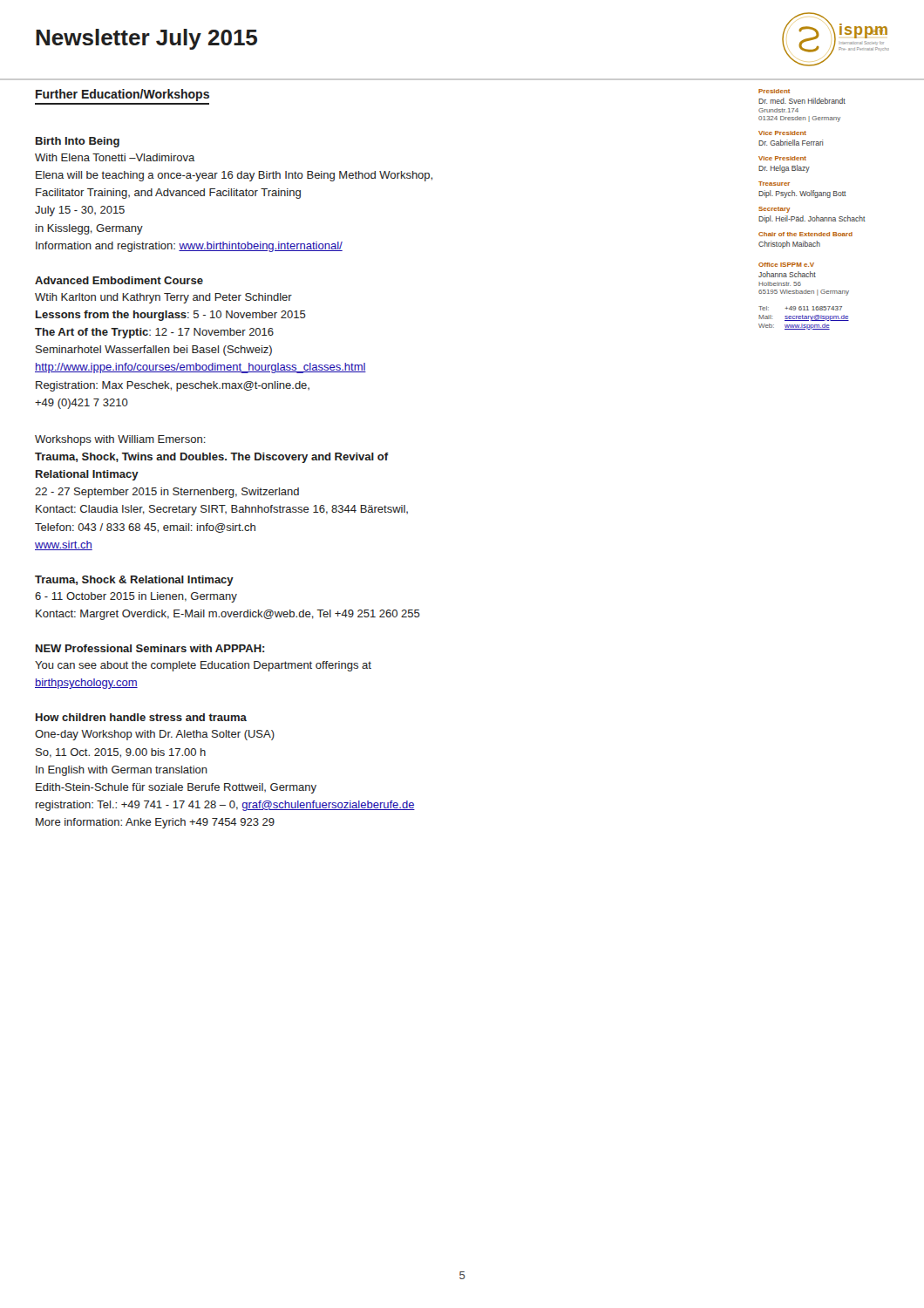Where is the passage that starts "6 - 11"?

(x=227, y=605)
